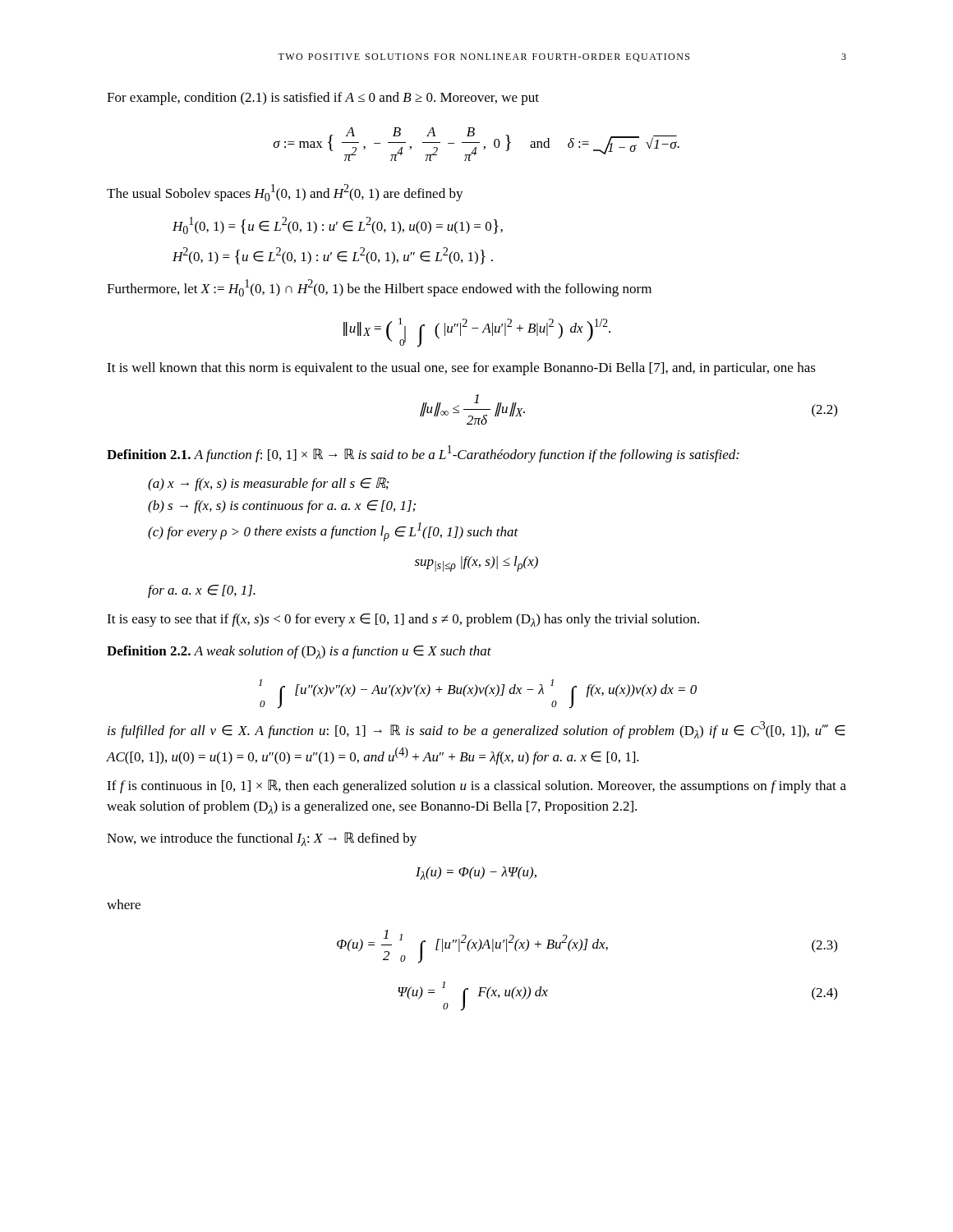The height and width of the screenshot is (1232, 953).
Task: Locate the text block with the text "is fulfilled for all v ∈ X."
Action: point(476,741)
